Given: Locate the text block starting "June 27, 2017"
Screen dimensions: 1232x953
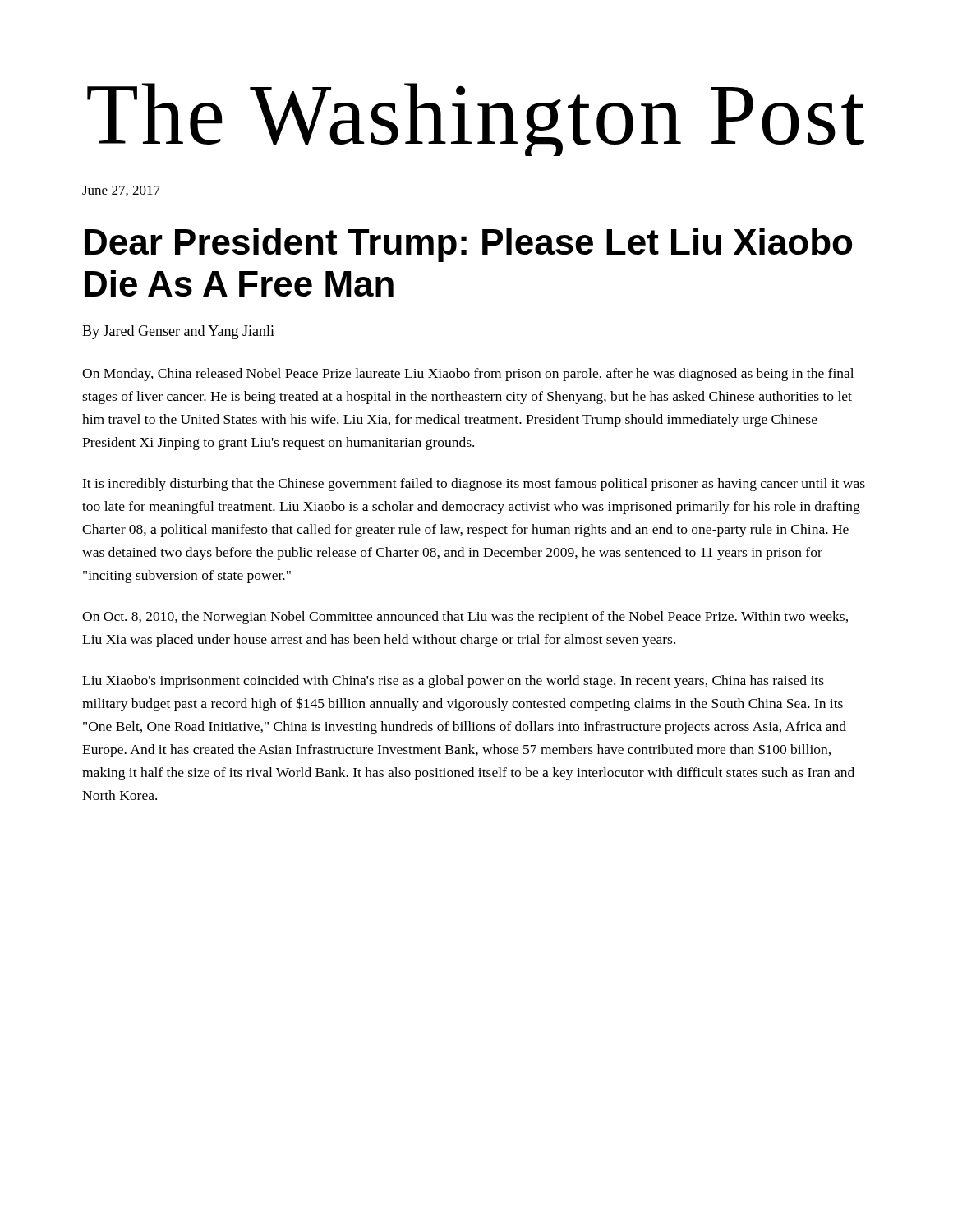Looking at the screenshot, I should 121,190.
